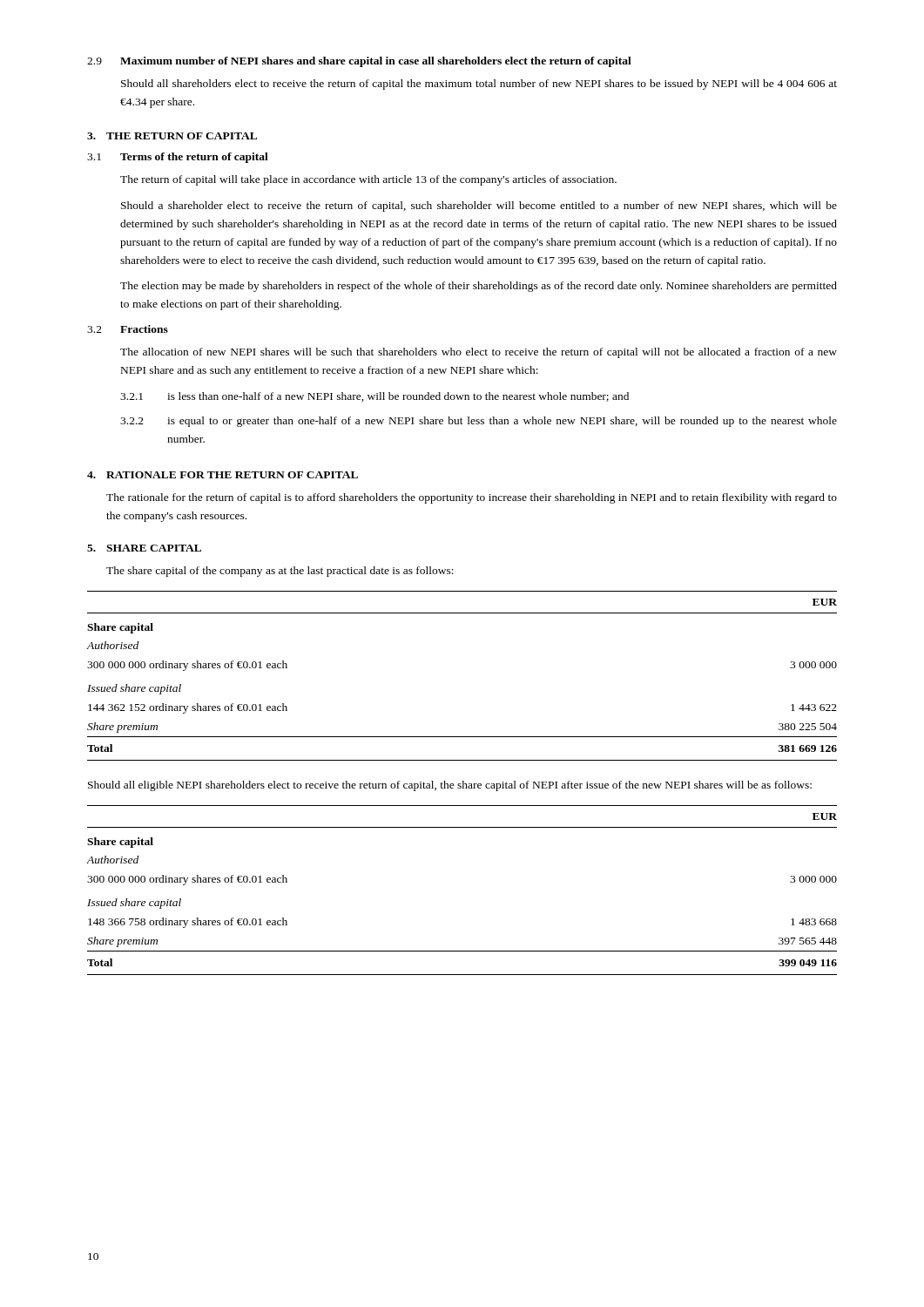
Task: Select the block starting "4. RATIONALE FOR"
Action: click(x=223, y=475)
